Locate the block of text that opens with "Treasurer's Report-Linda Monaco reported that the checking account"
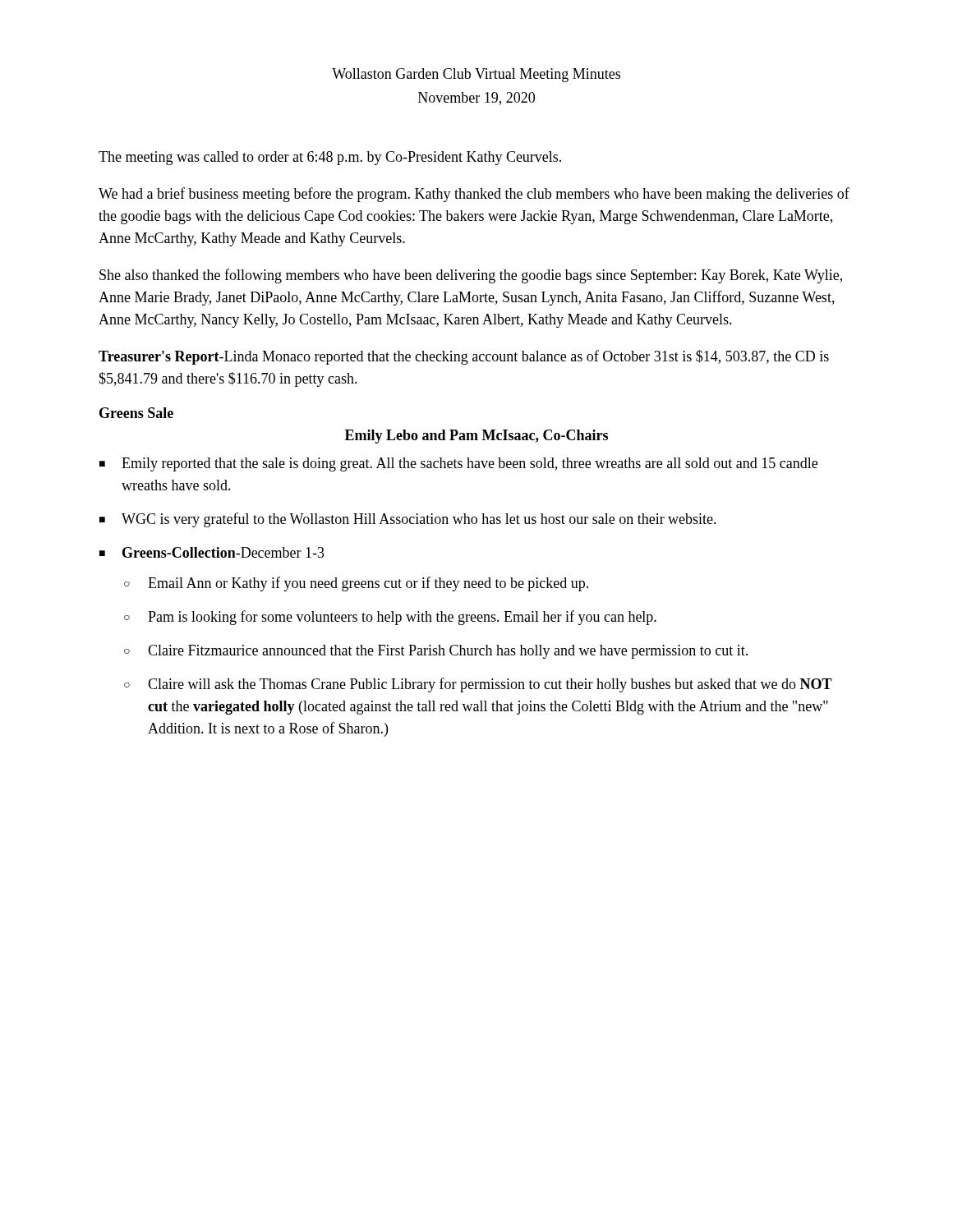 click(464, 368)
